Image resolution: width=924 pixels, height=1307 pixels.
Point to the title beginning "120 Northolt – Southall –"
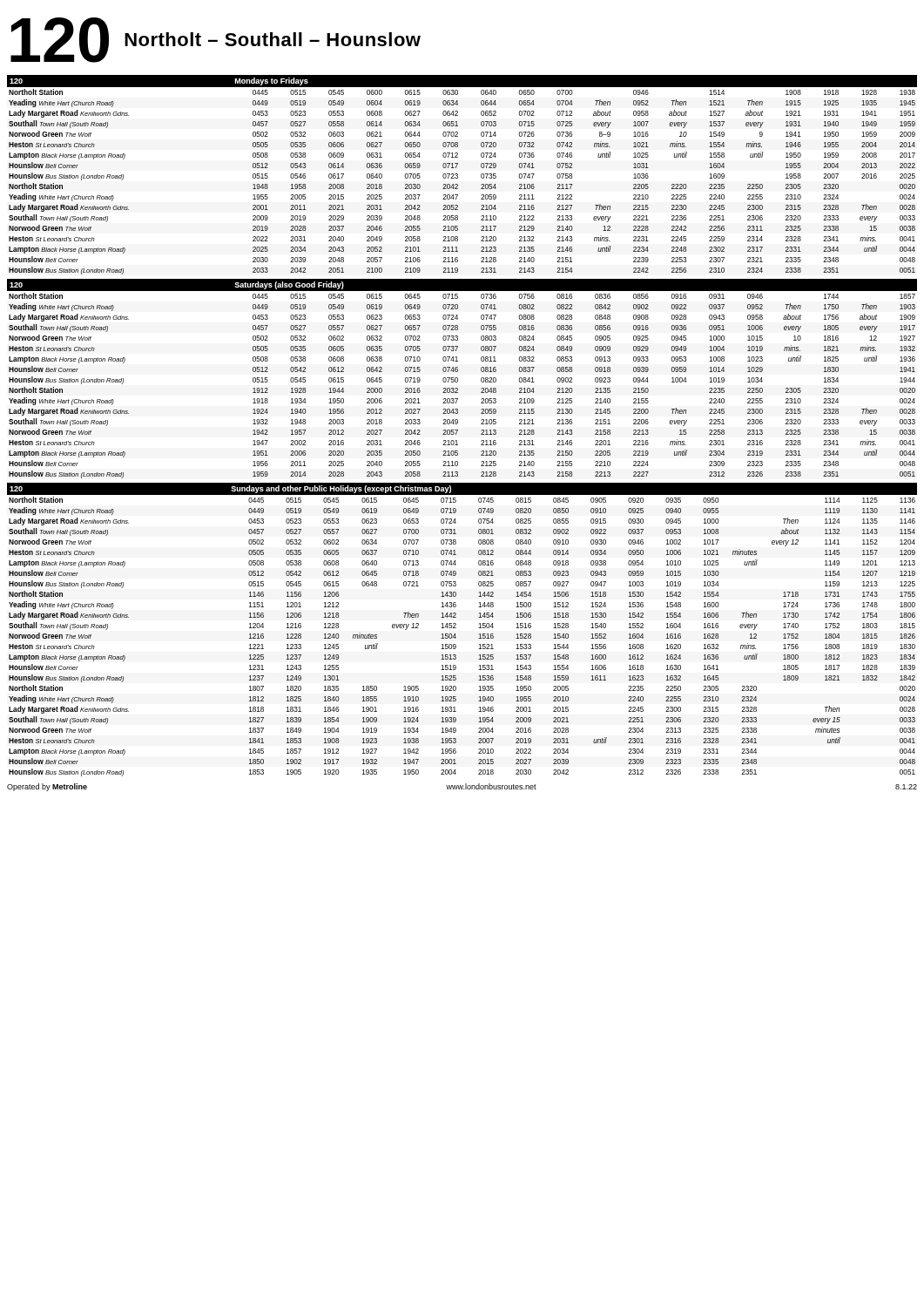(214, 40)
